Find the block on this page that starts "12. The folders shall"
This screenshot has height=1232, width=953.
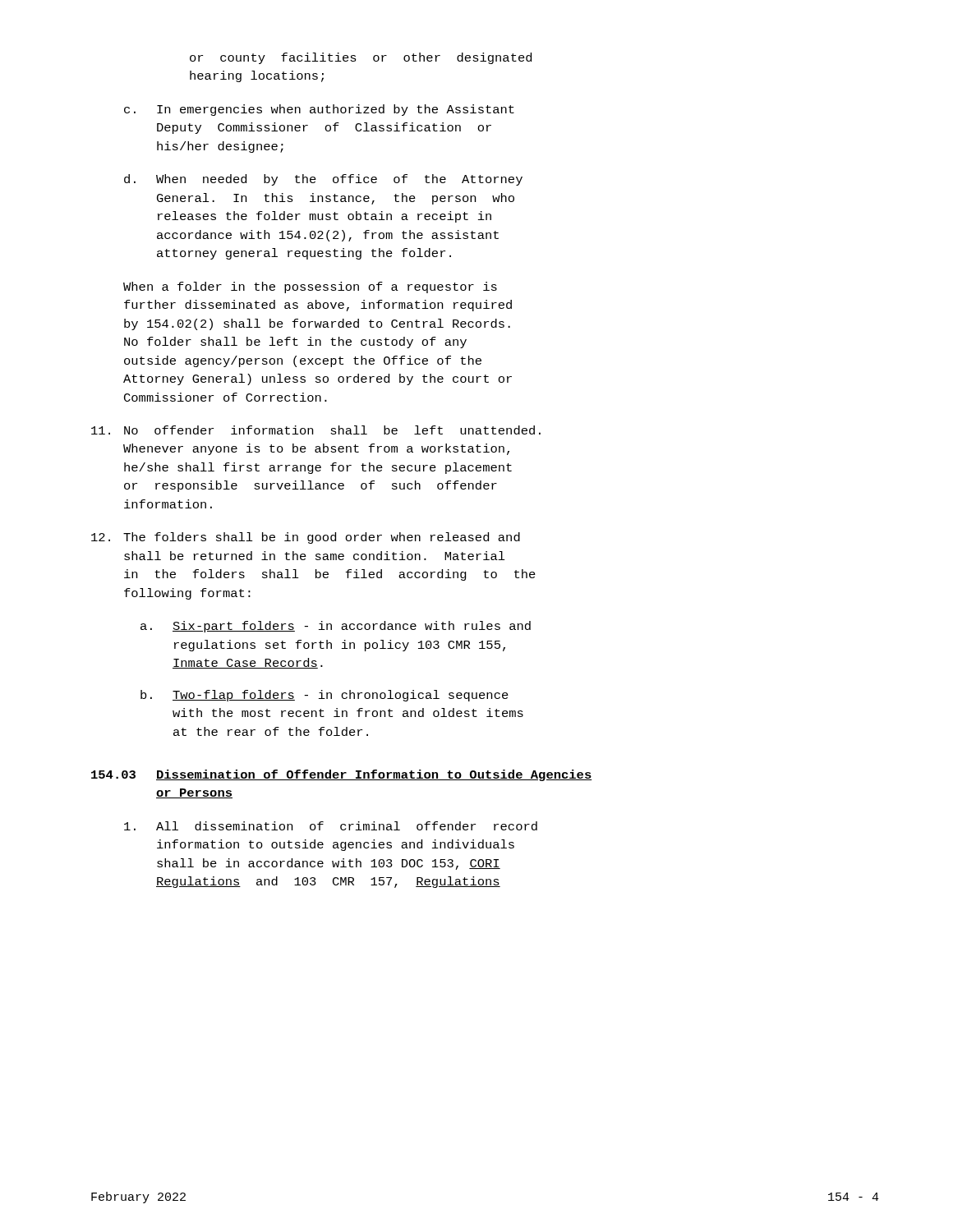[x=485, y=566]
